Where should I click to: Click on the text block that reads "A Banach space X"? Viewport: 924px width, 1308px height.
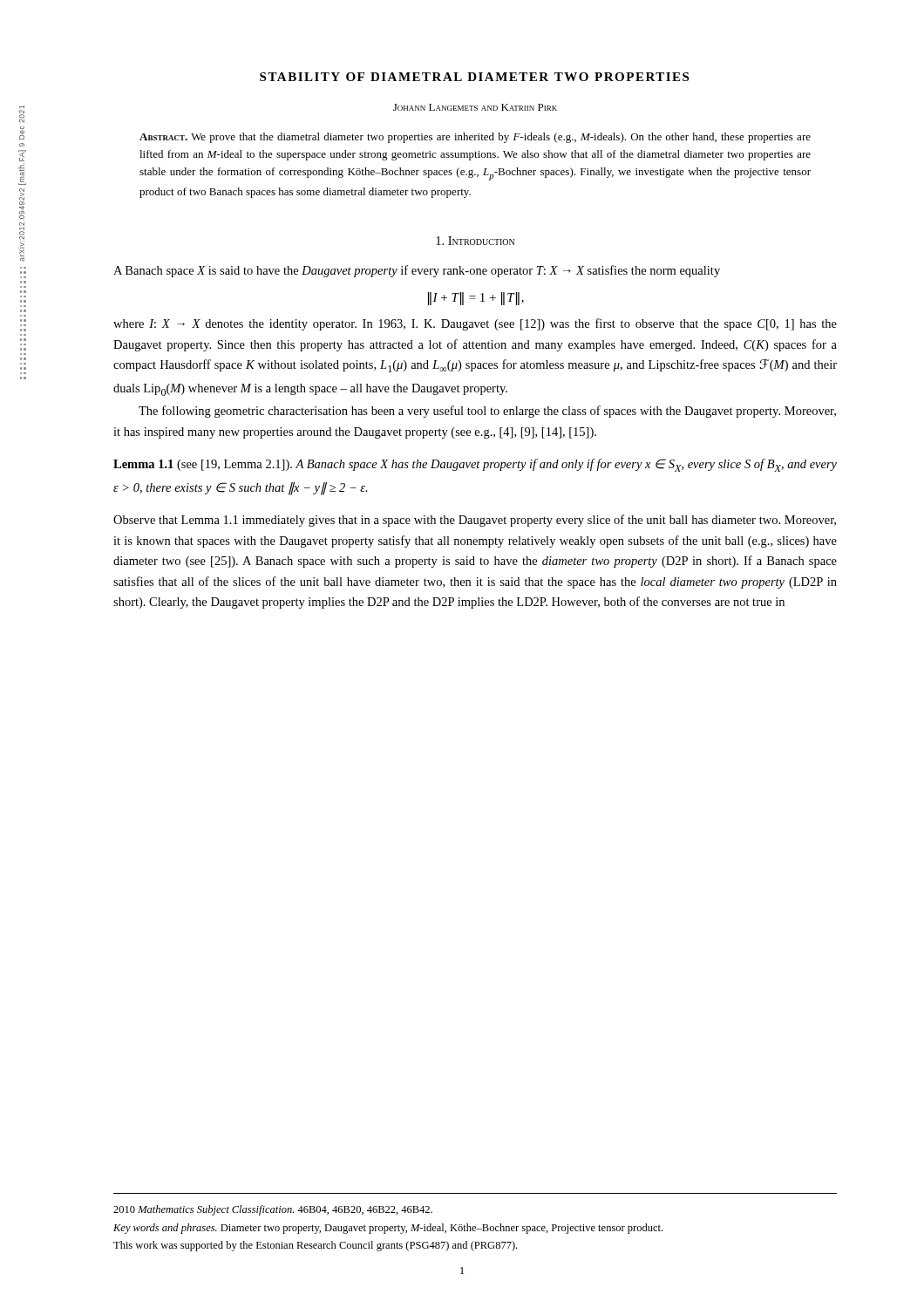tap(475, 271)
